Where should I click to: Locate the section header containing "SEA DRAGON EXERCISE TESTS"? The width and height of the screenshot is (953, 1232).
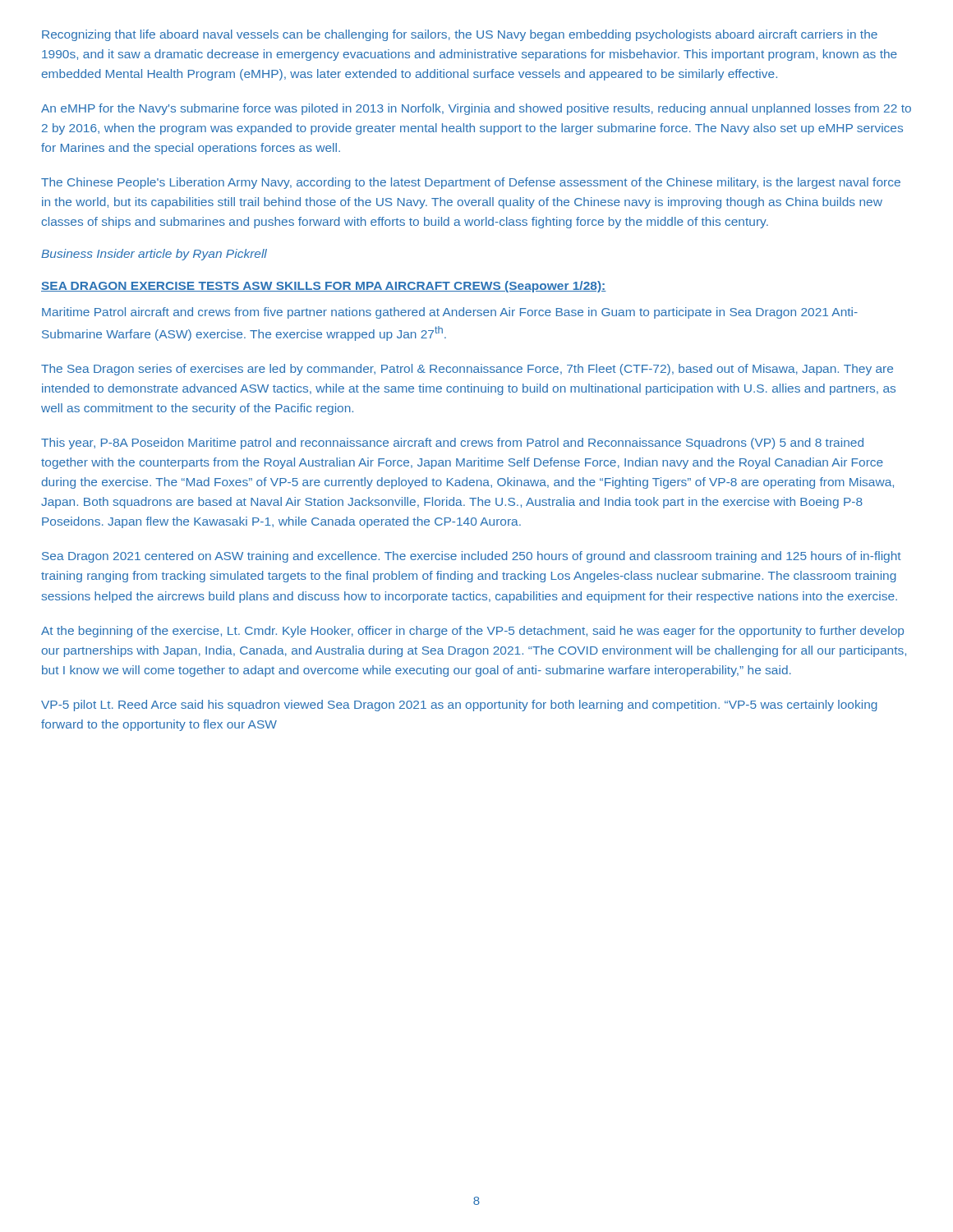click(323, 286)
